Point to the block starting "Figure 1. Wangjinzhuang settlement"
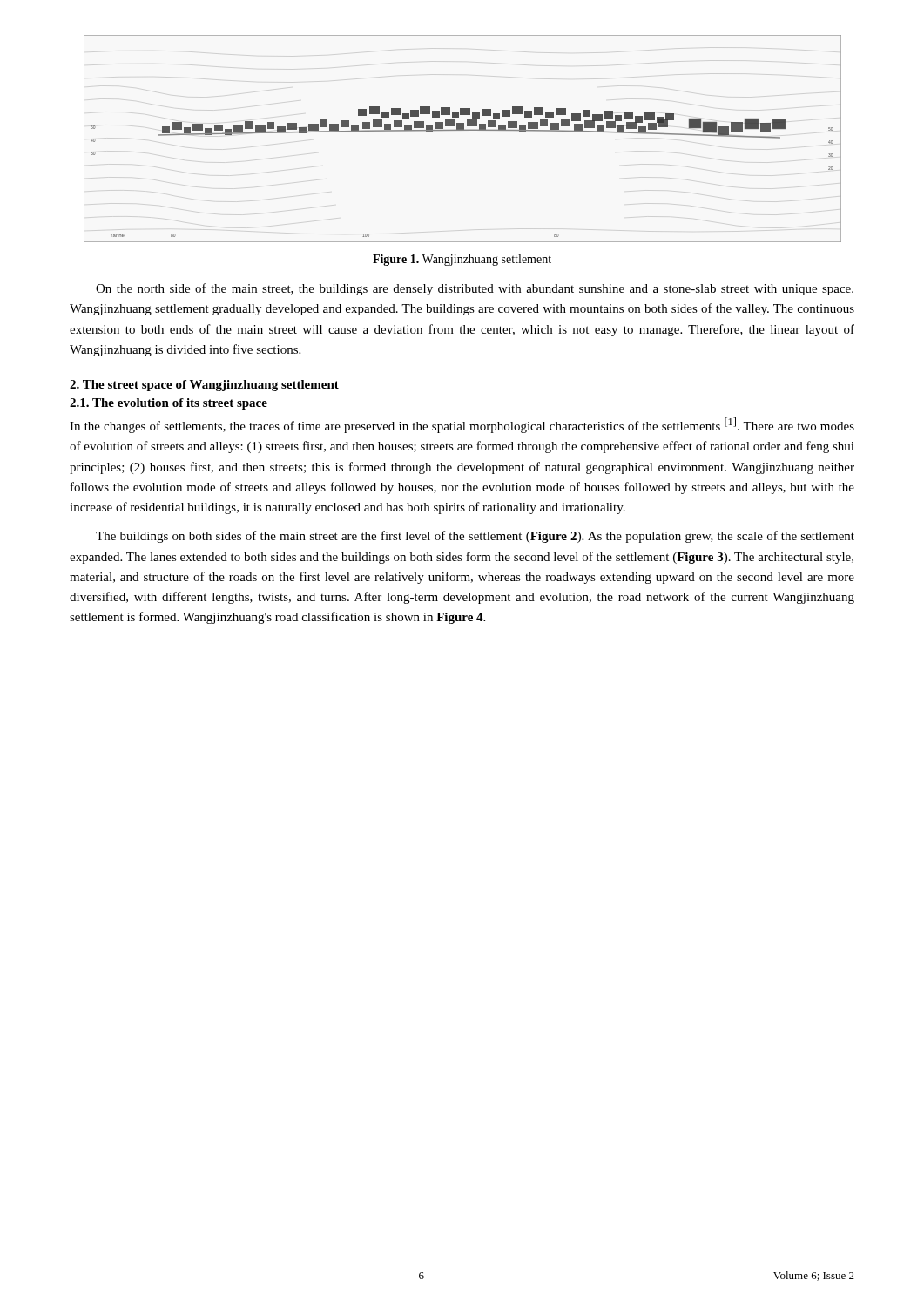This screenshot has height=1307, width=924. (x=462, y=259)
